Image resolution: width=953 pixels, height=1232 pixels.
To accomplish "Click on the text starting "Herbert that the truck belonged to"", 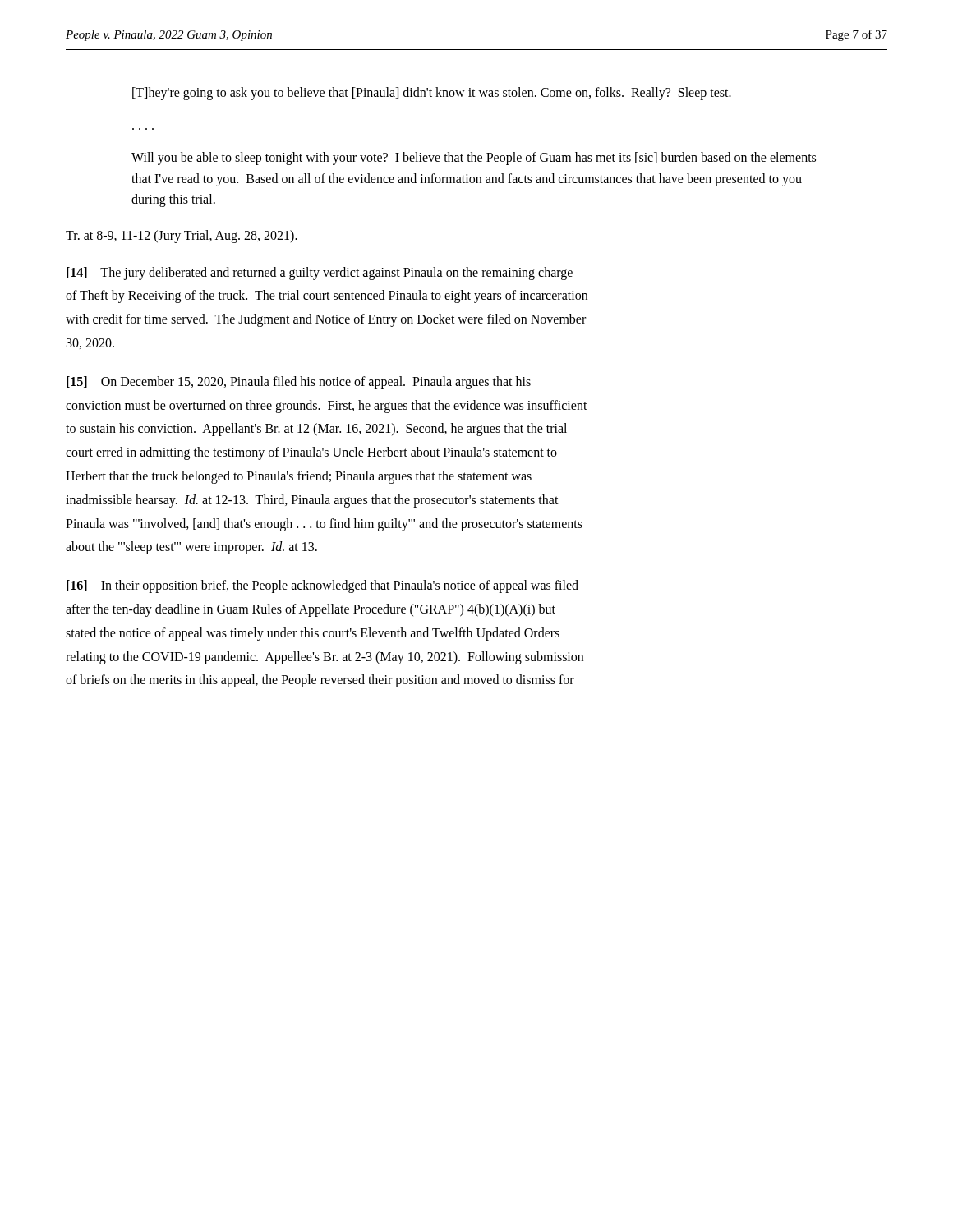I will point(299,476).
